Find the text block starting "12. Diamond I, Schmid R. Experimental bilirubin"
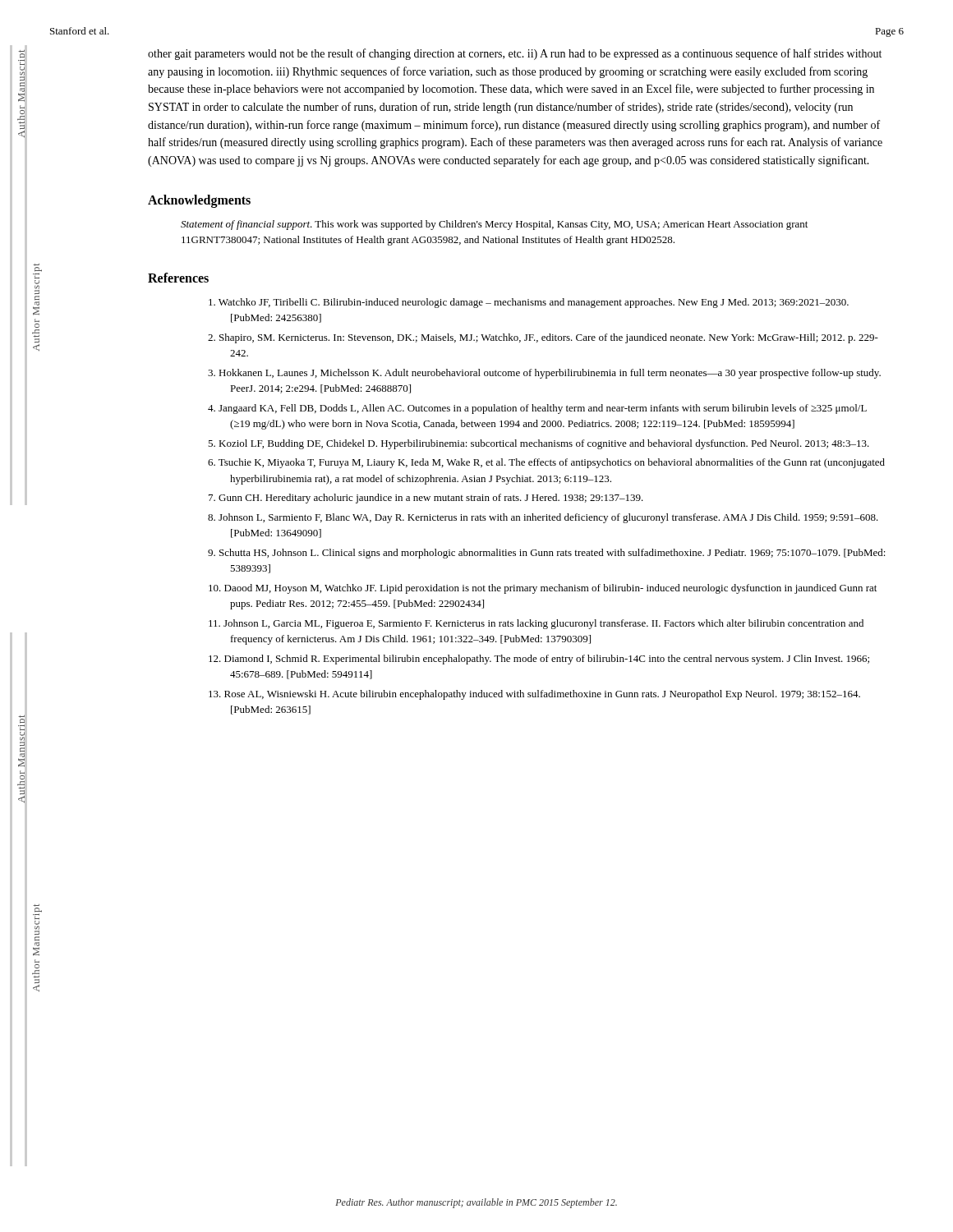Image resolution: width=953 pixels, height=1232 pixels. pos(539,666)
